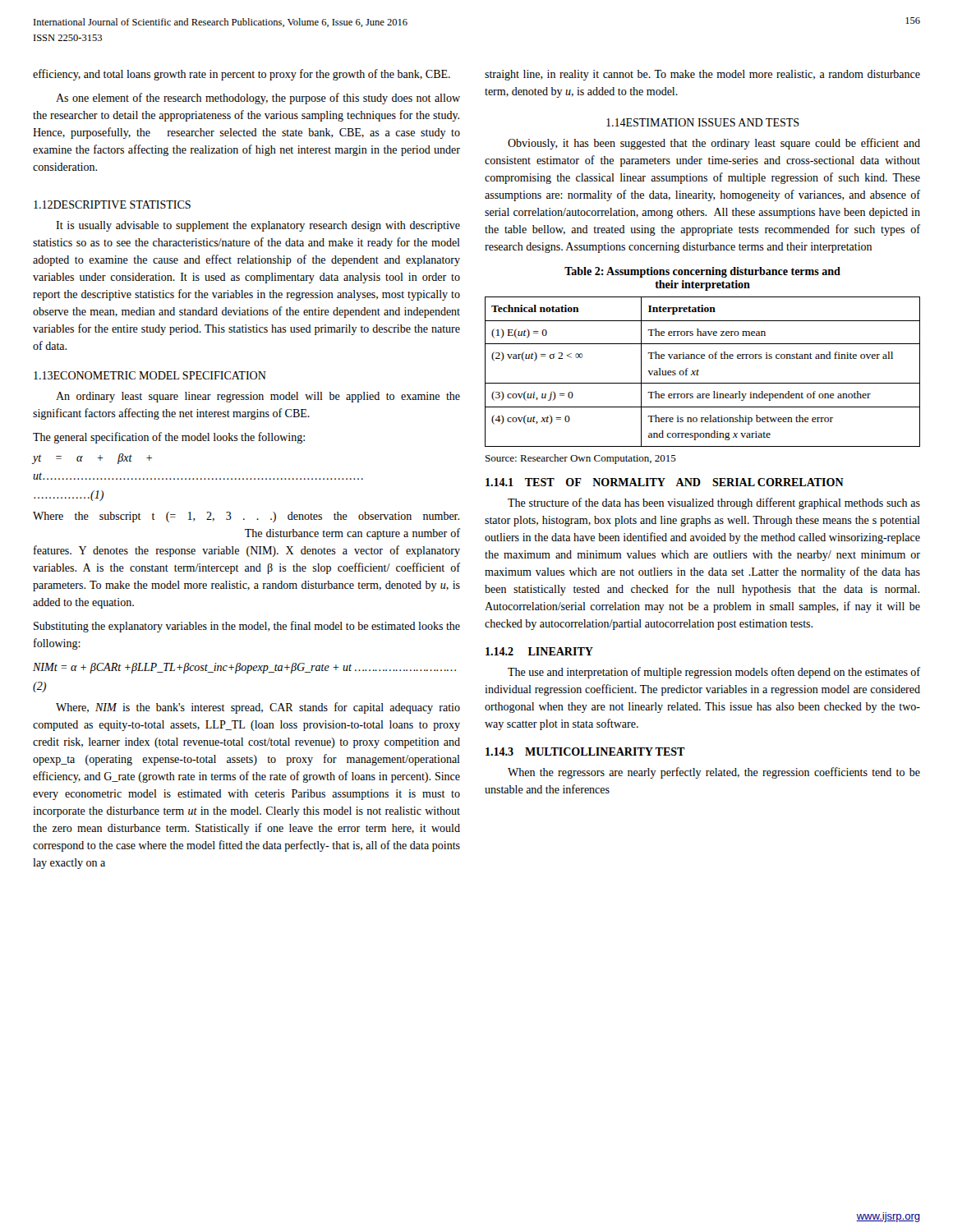Click on the block starting "Source: Researcher Own Computation, 2015"
Viewport: 953px width, 1232px height.
point(580,458)
